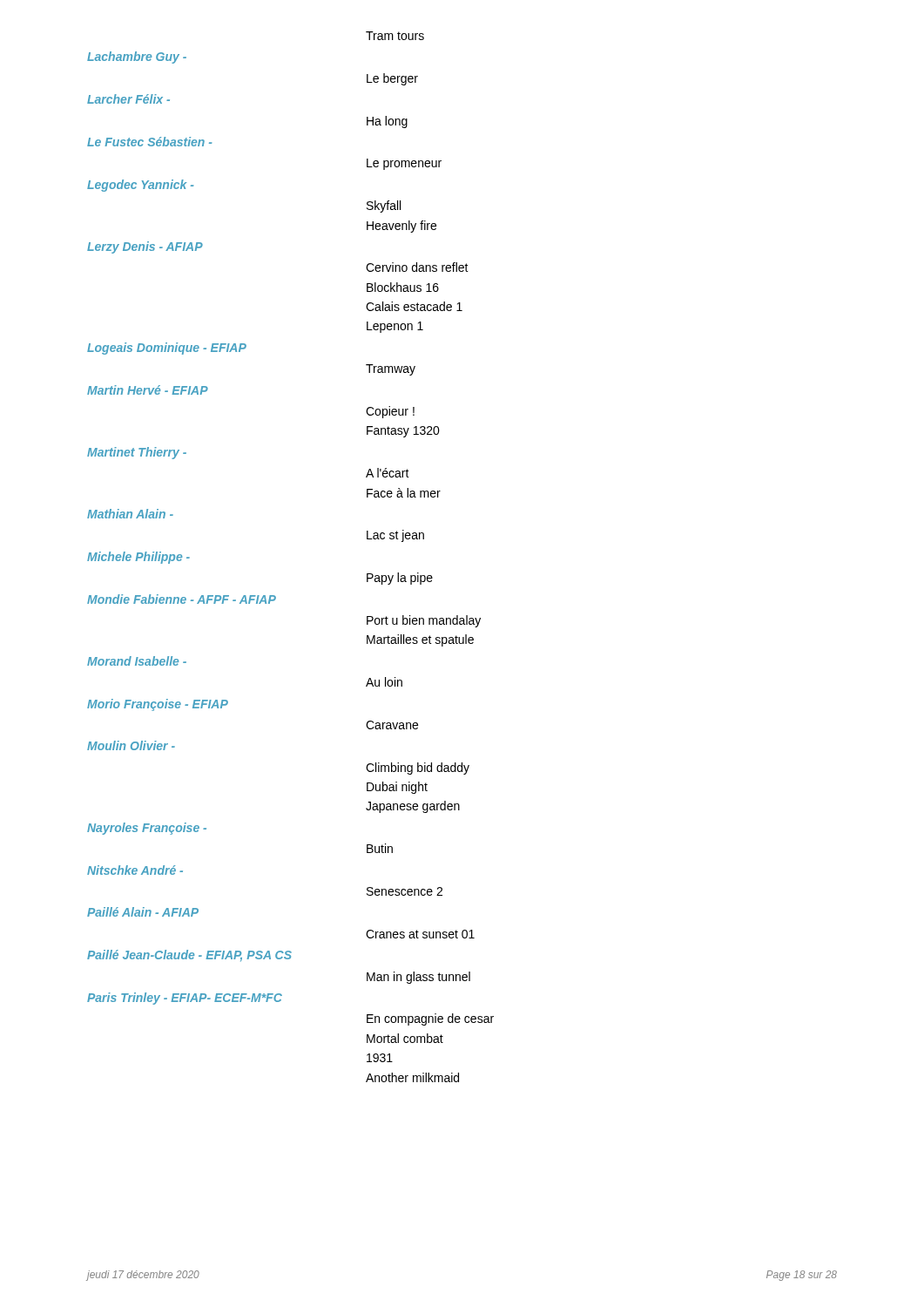The height and width of the screenshot is (1307, 924).
Task: Navigate to the passage starting "Logeais Dominique - EFIAP"
Action: (x=167, y=349)
